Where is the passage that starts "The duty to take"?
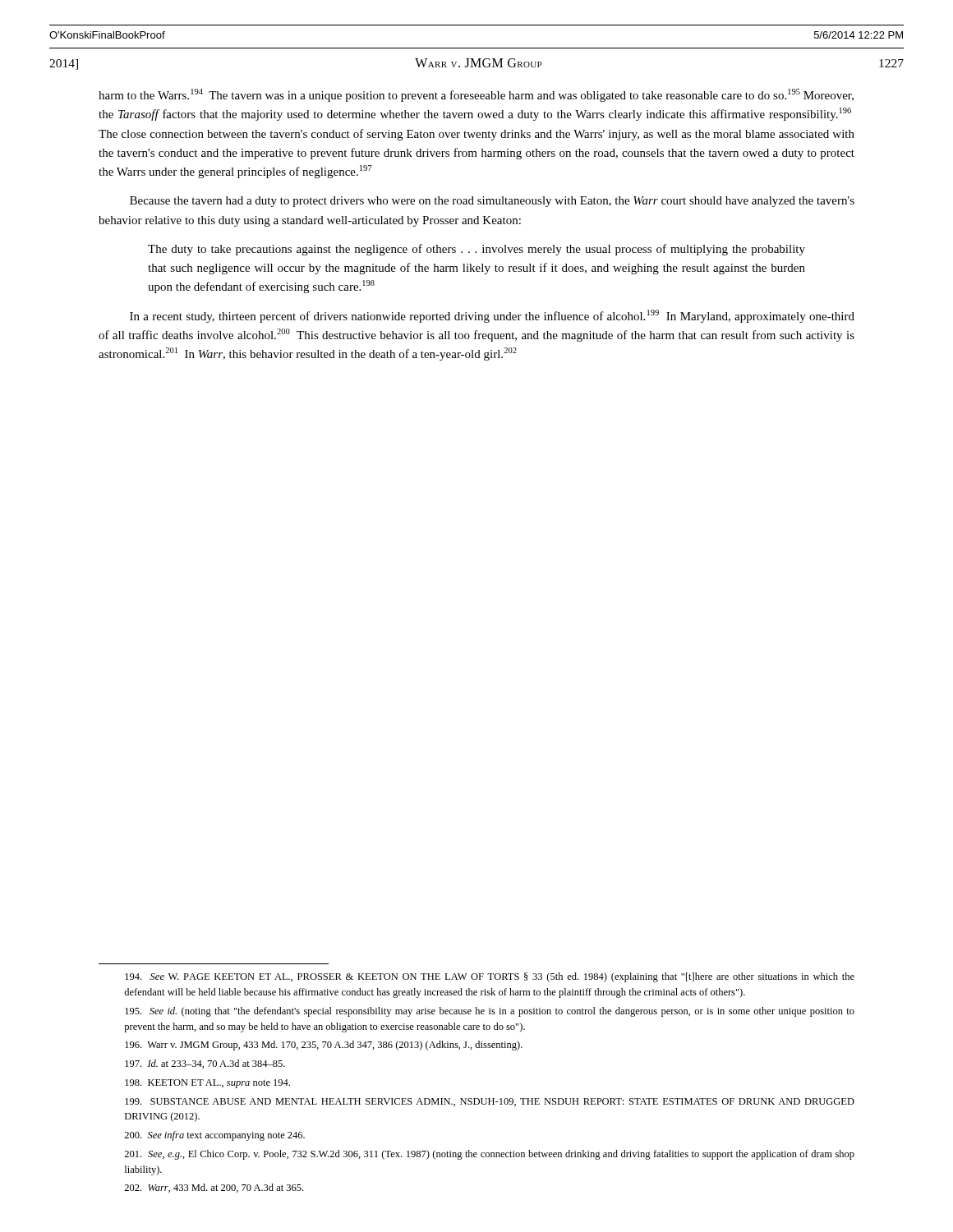The height and width of the screenshot is (1232, 953). tap(476, 268)
